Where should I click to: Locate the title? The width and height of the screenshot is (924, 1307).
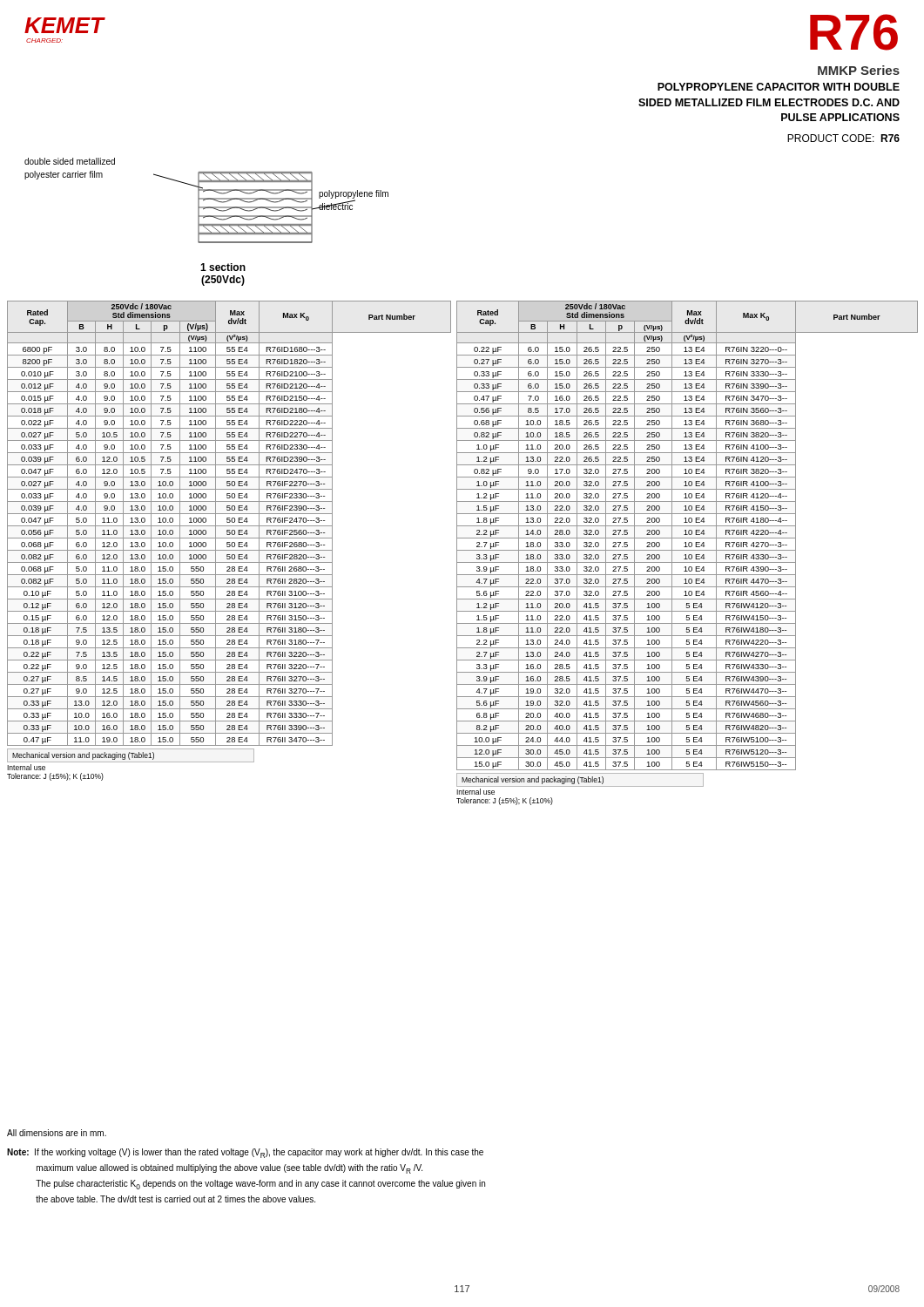(853, 32)
